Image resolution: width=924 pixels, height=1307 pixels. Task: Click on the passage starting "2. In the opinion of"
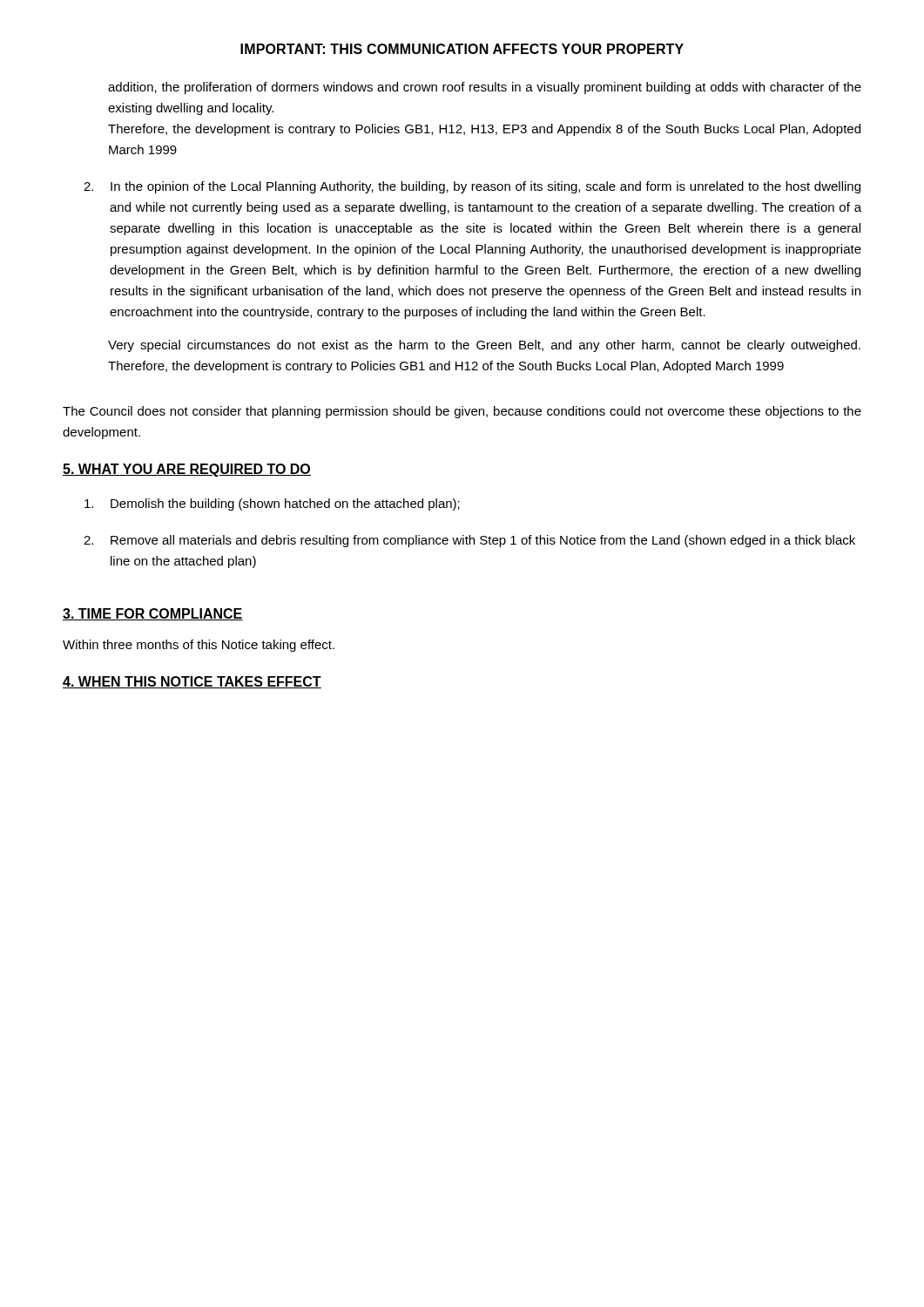coord(472,249)
